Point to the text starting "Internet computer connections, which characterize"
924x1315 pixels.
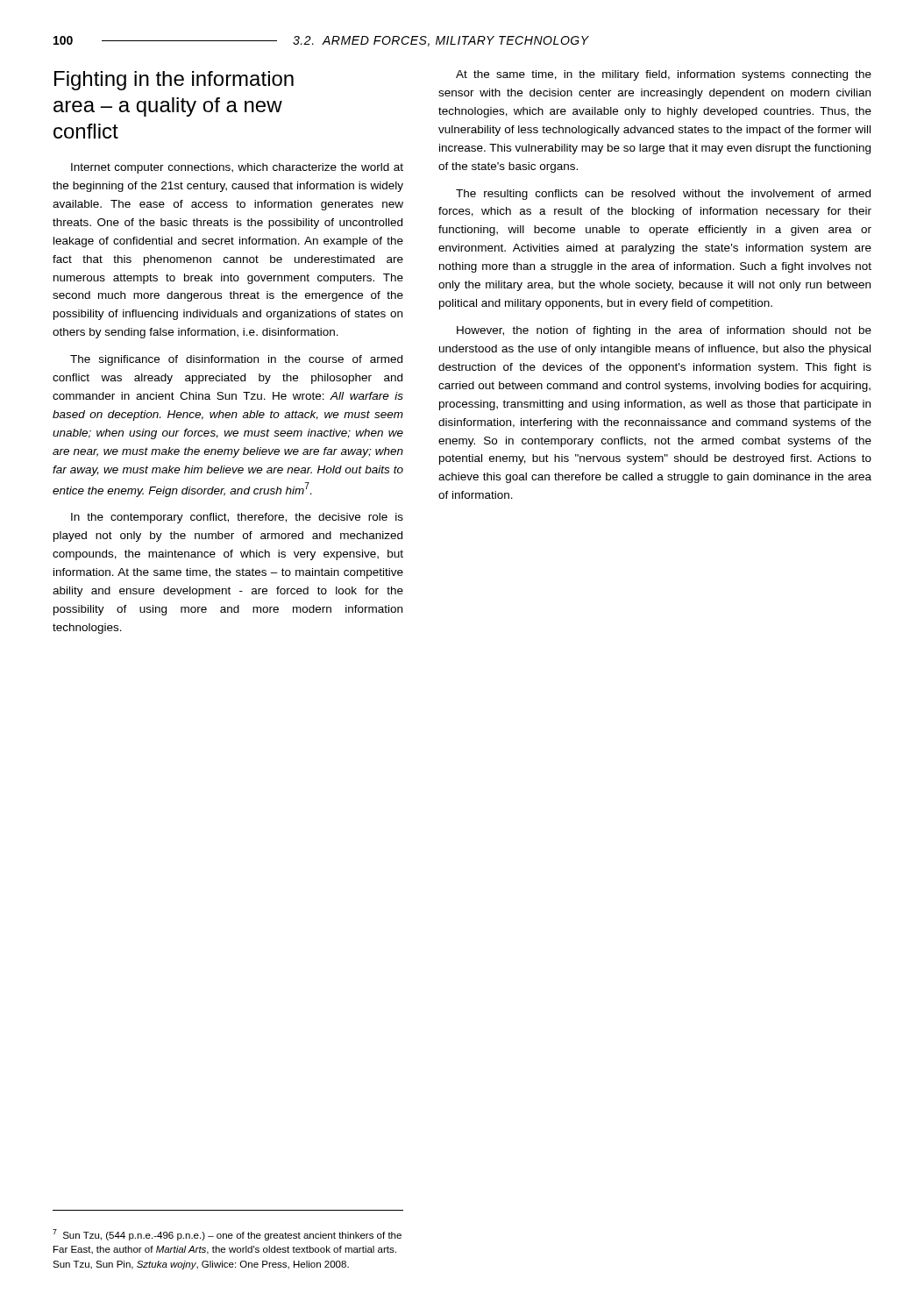tap(228, 250)
